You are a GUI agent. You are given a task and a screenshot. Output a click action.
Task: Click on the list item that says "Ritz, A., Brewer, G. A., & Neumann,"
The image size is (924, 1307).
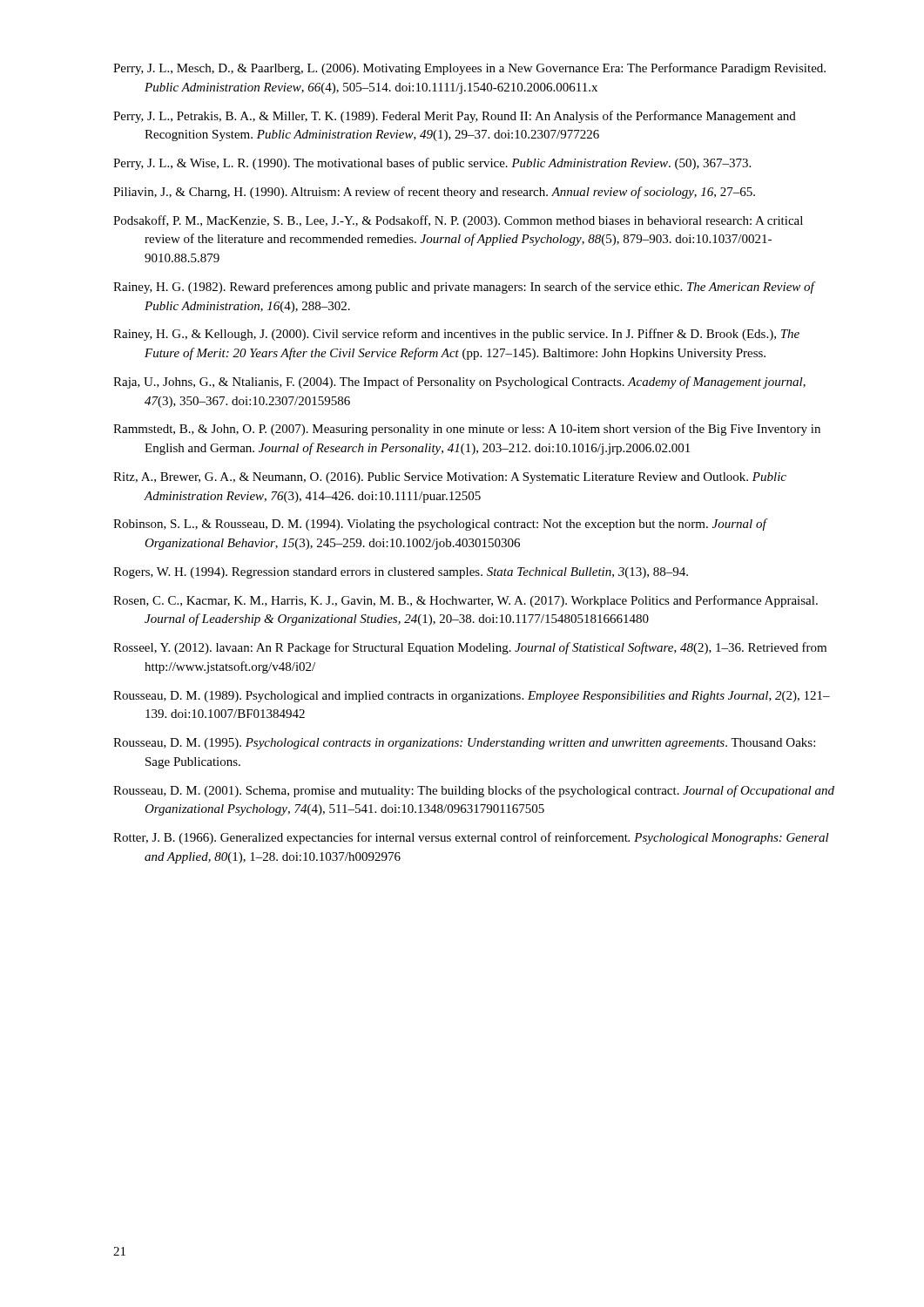click(450, 486)
